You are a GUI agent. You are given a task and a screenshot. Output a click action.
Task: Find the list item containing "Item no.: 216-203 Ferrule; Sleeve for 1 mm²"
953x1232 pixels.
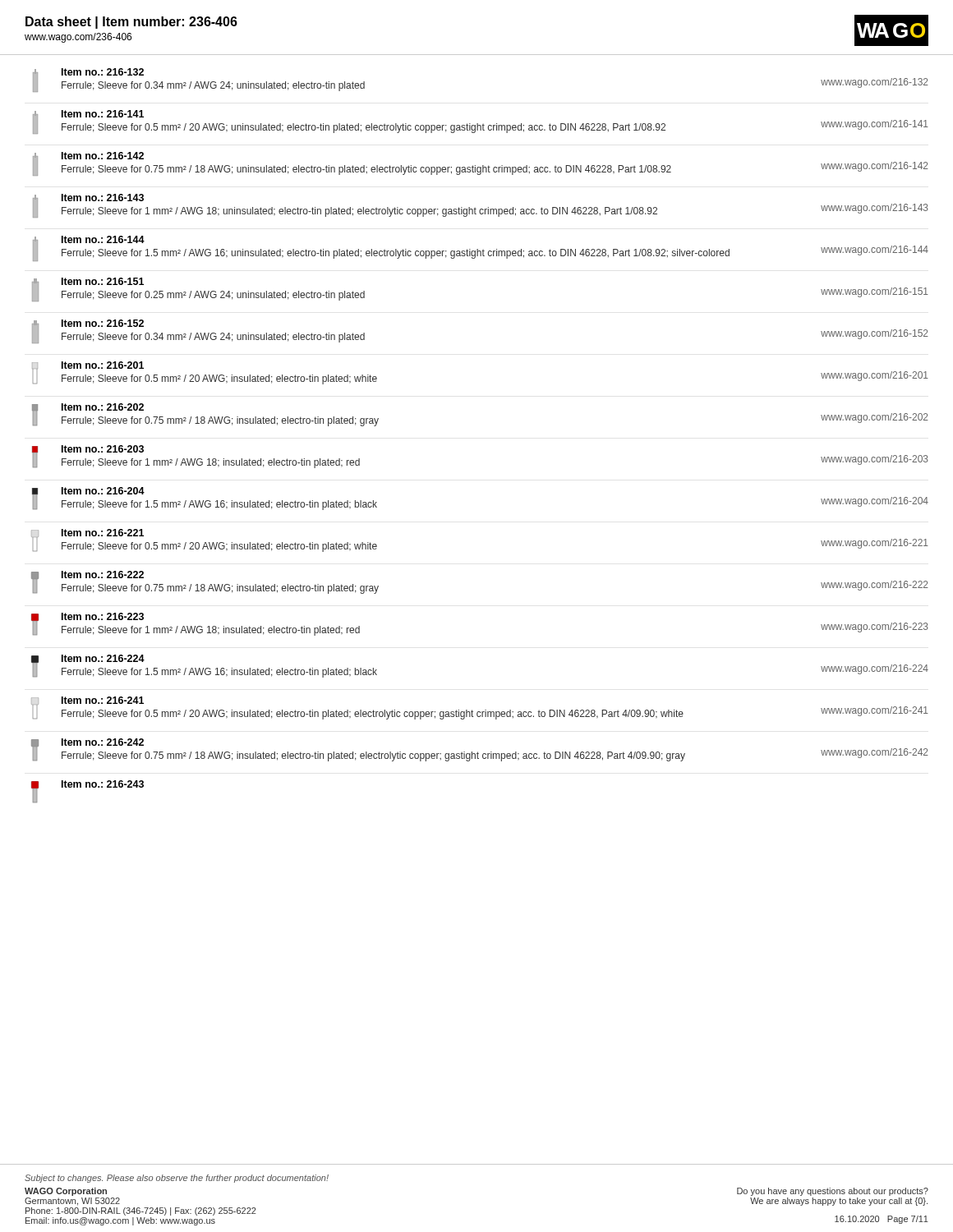point(141,460)
